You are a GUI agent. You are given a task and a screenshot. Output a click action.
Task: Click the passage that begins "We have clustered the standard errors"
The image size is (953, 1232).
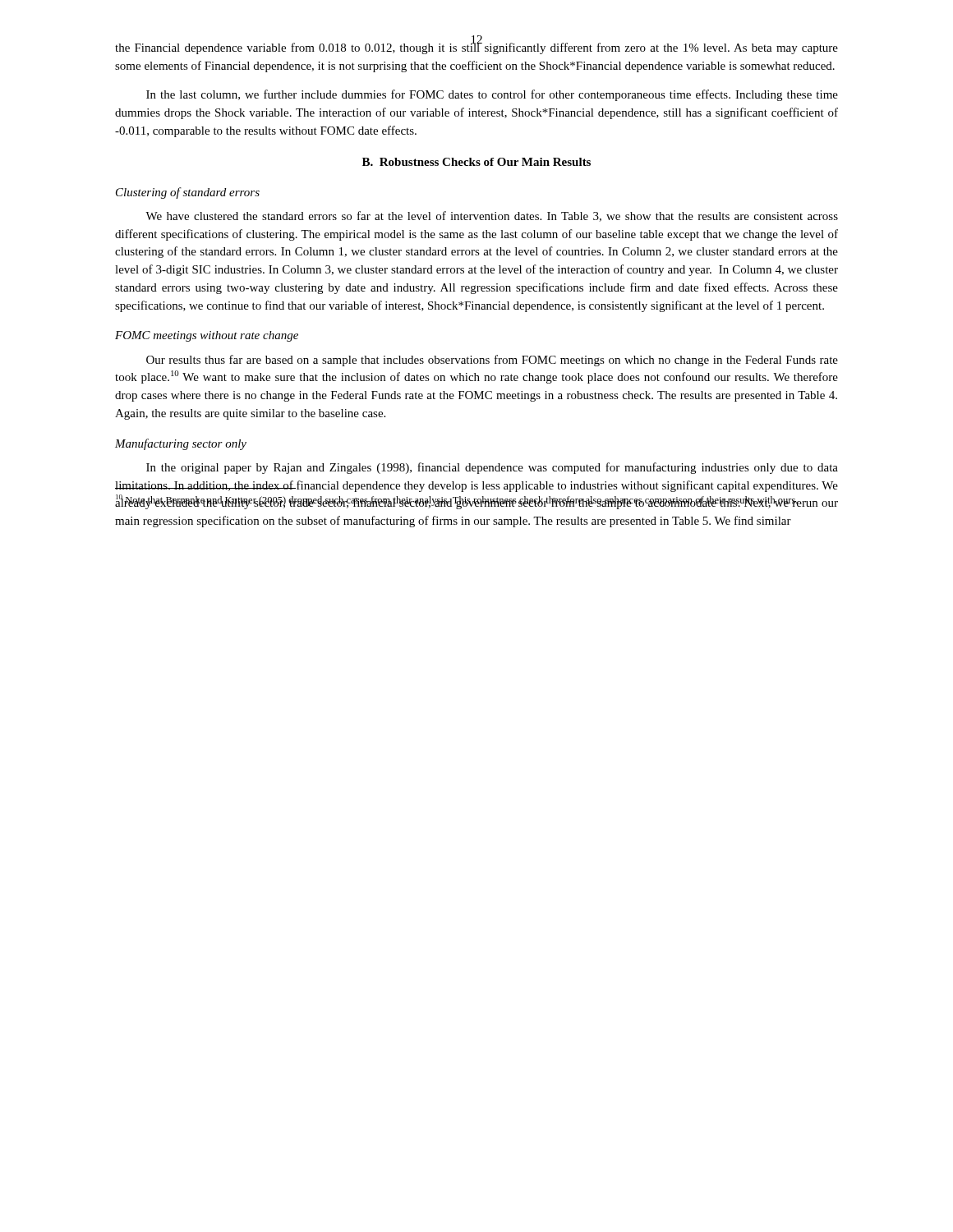[x=476, y=261]
